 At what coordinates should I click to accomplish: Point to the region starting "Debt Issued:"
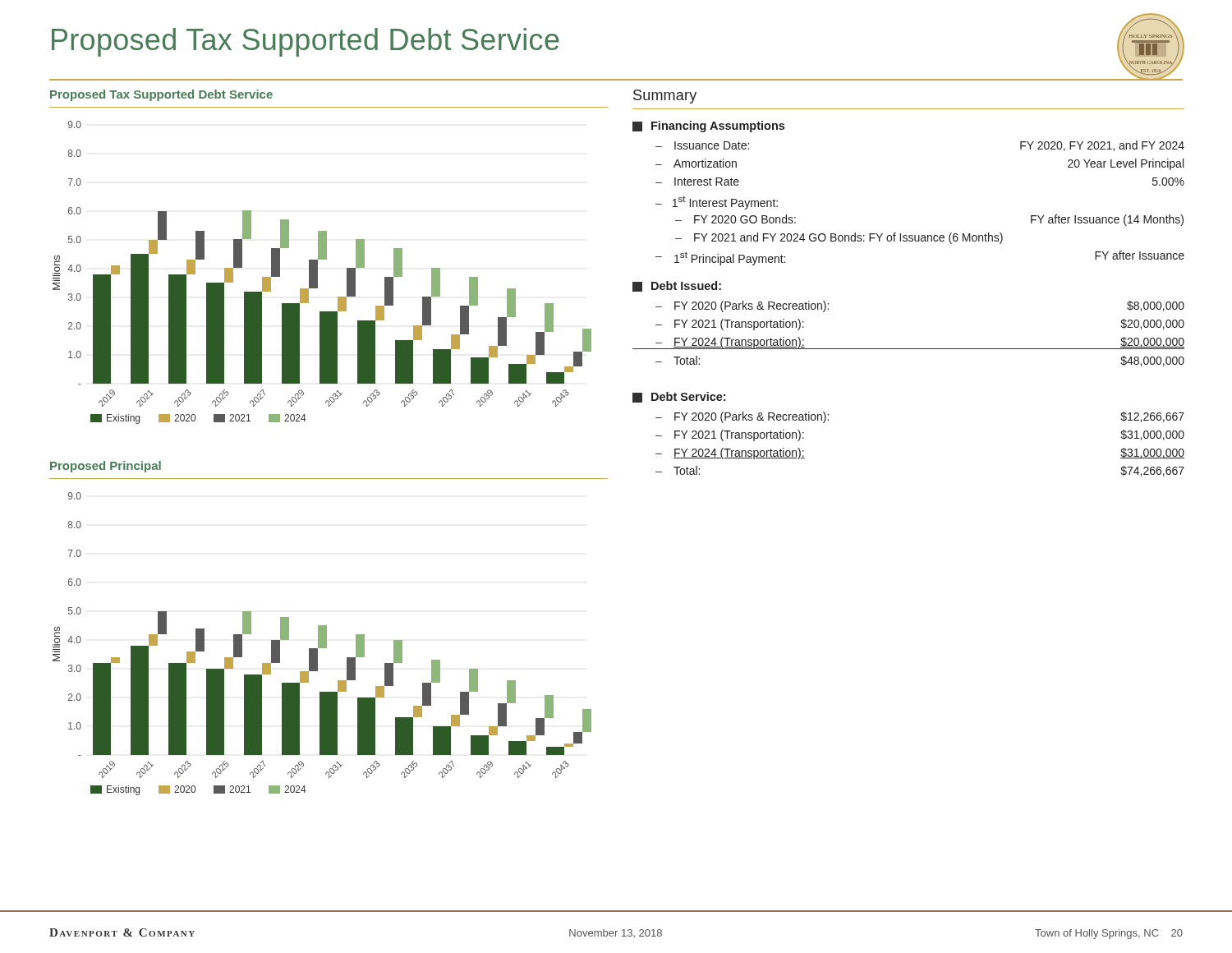pyautogui.click(x=677, y=286)
